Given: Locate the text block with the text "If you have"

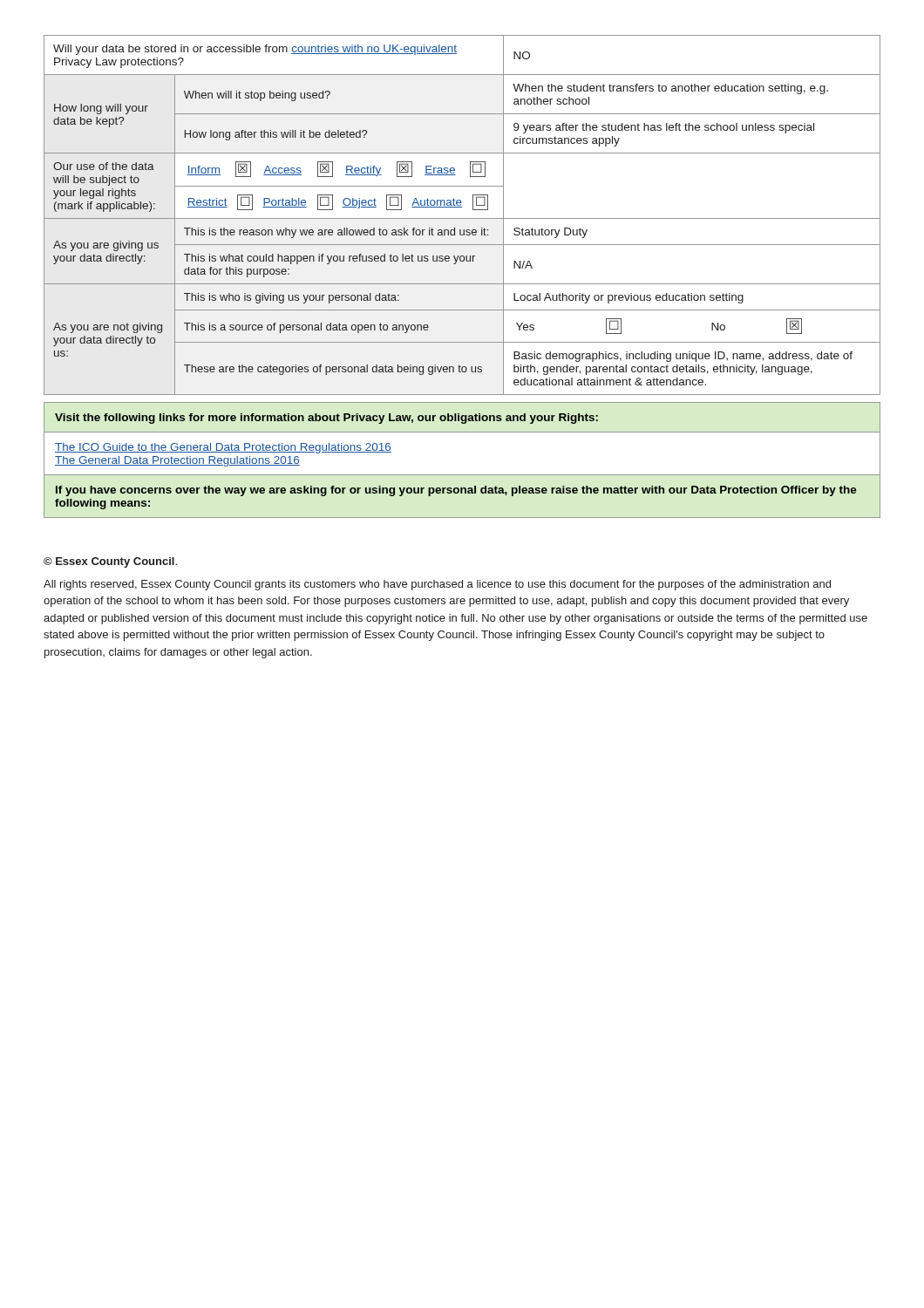Looking at the screenshot, I should click(456, 496).
